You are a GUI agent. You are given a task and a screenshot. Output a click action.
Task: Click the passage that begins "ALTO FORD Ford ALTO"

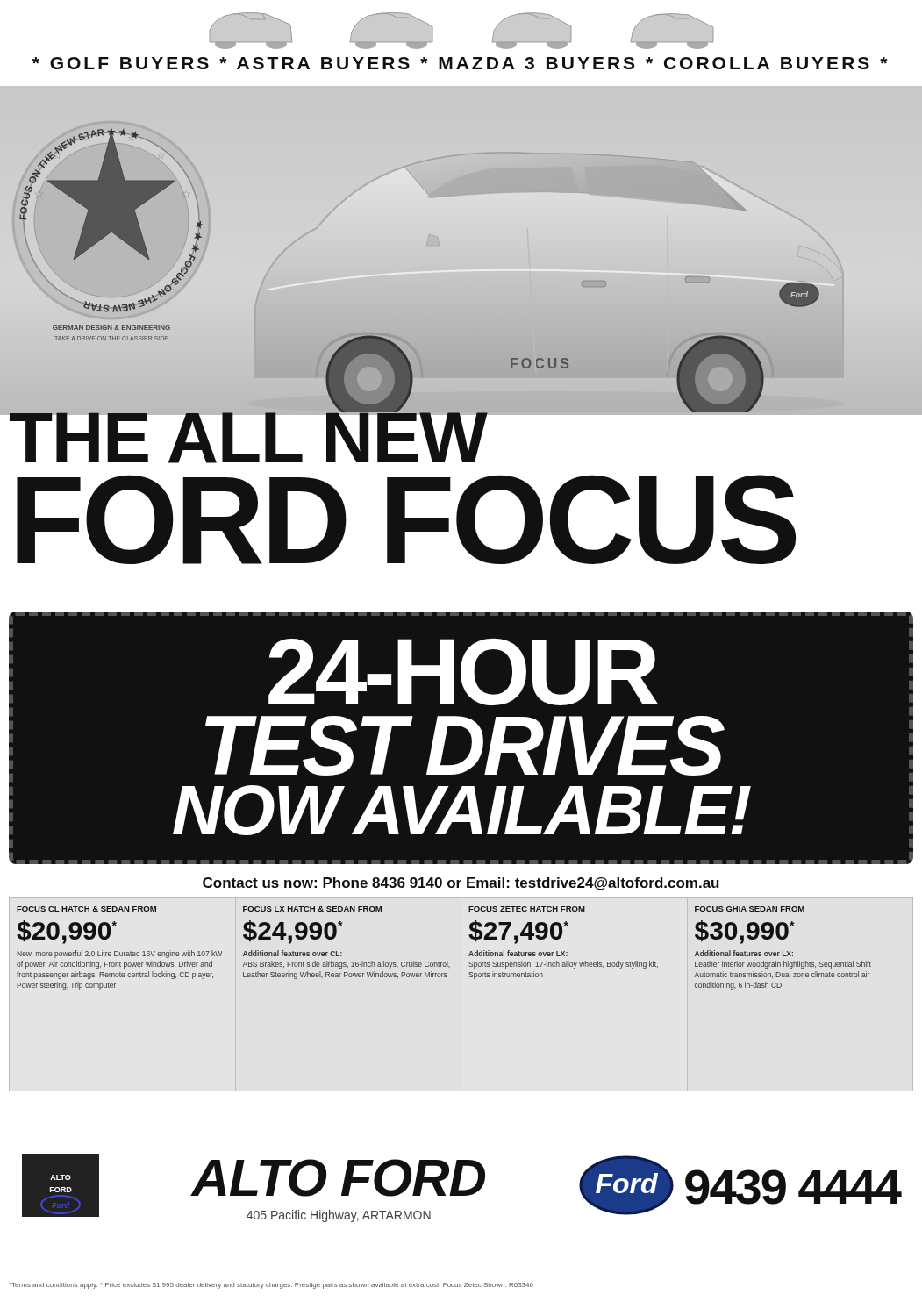(x=461, y=1185)
